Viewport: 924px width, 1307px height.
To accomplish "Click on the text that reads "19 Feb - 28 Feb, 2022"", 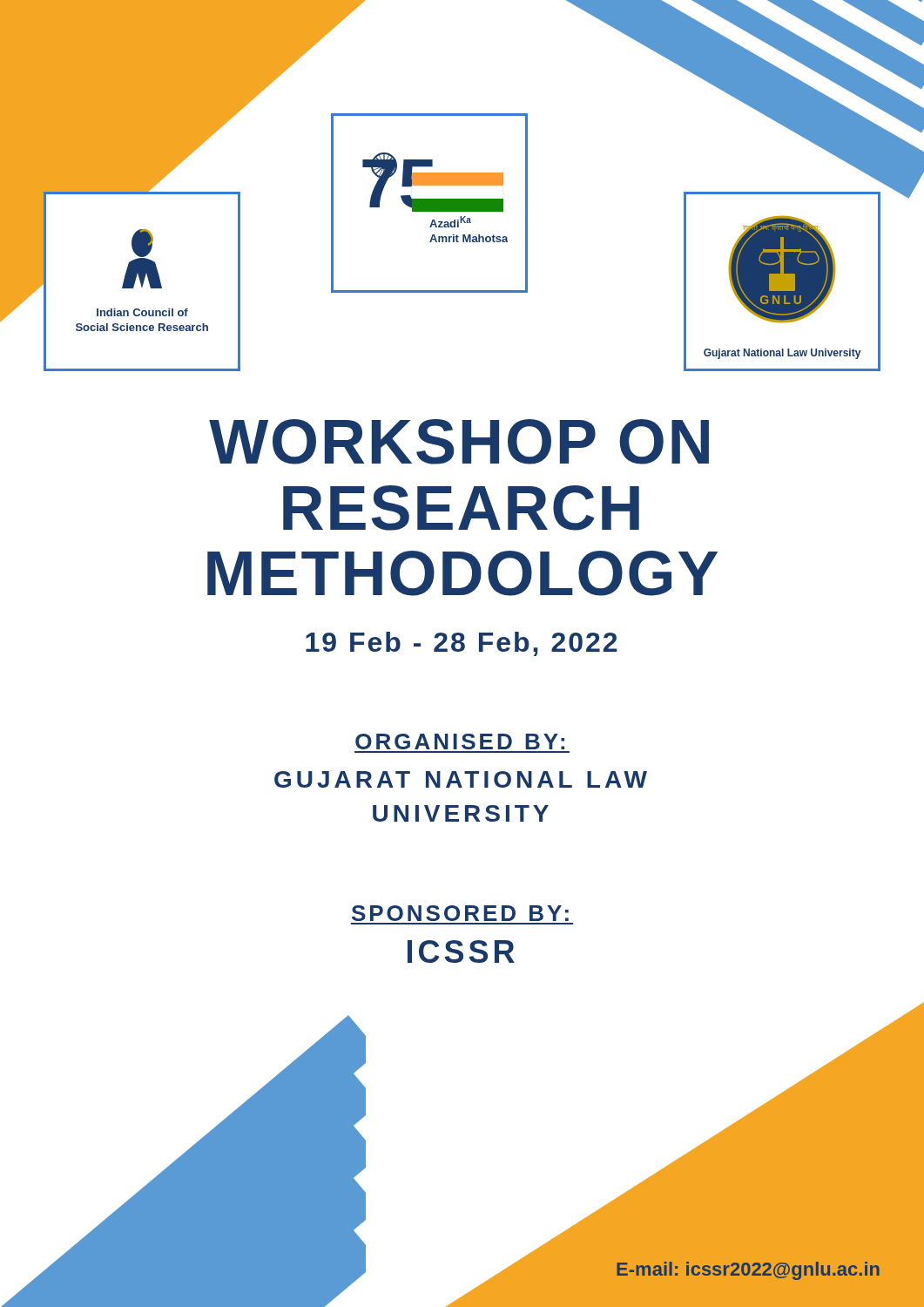I will pos(462,642).
